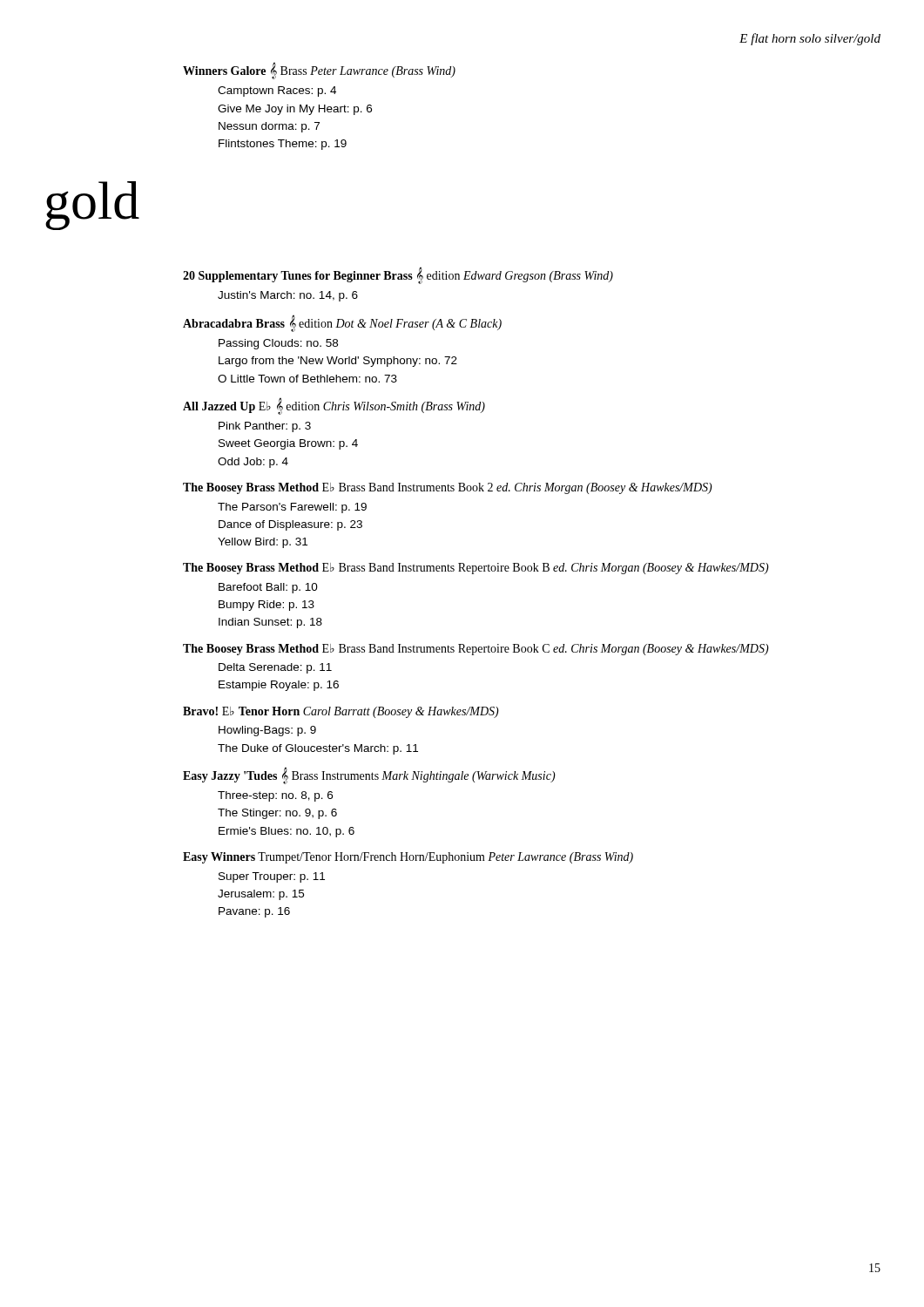Find the list item that says "Winners Galore 𝄞 Brass"
Image resolution: width=924 pixels, height=1307 pixels.
point(319,71)
